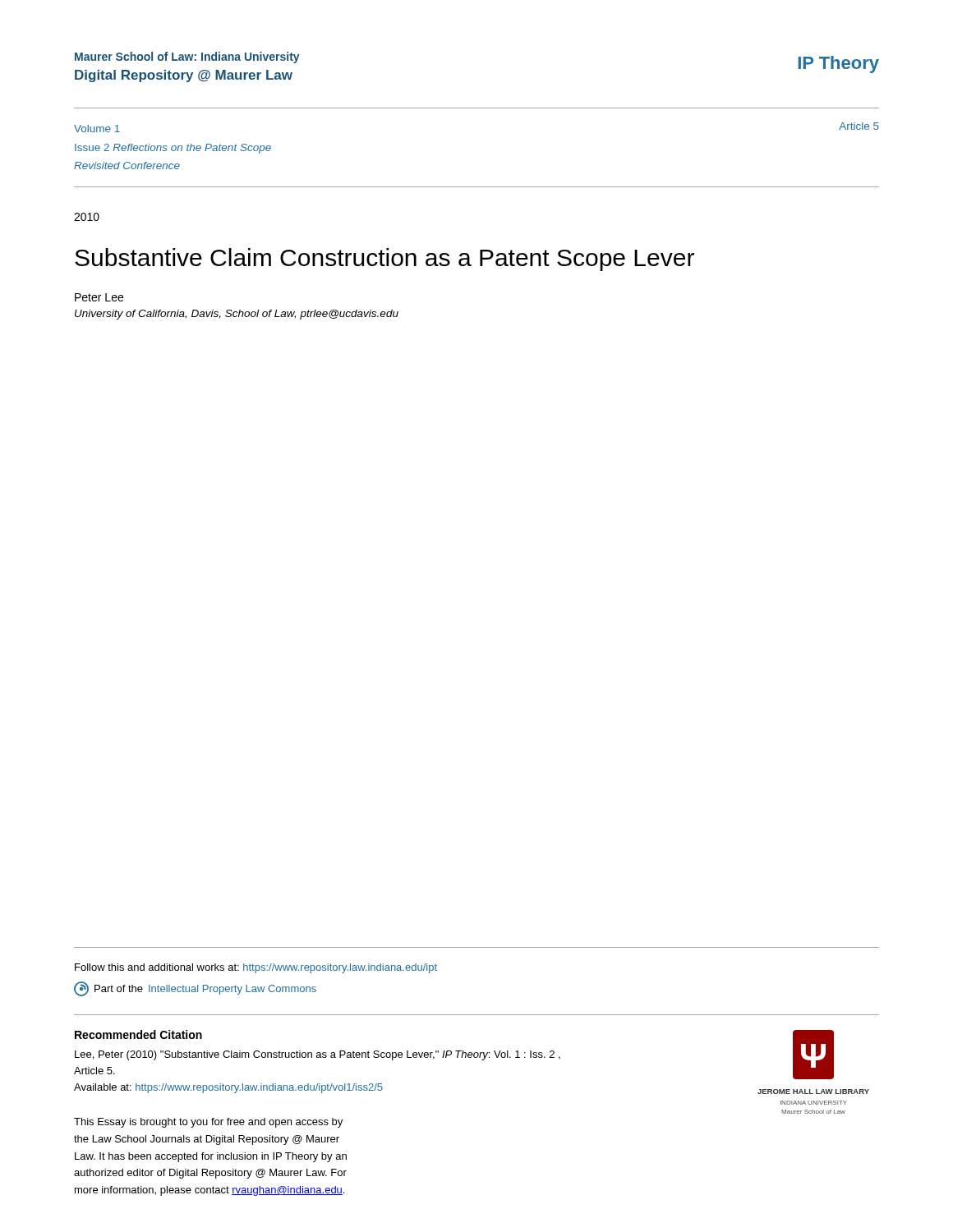Click on the text block containing "Peter Lee University of"
The image size is (953, 1232).
pyautogui.click(x=99, y=297)
